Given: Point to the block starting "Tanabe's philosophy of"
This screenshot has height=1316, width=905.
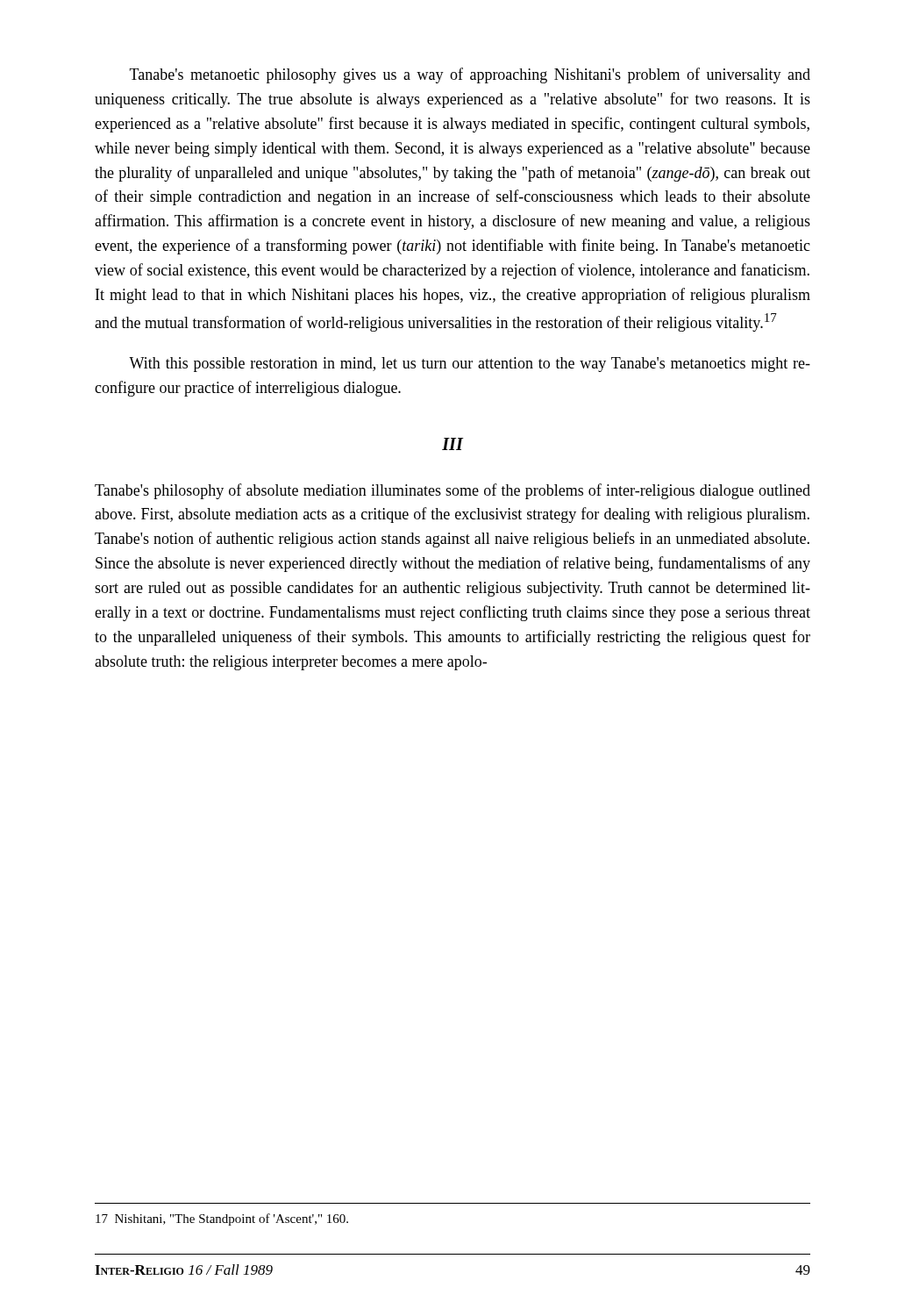Looking at the screenshot, I should [x=452, y=577].
